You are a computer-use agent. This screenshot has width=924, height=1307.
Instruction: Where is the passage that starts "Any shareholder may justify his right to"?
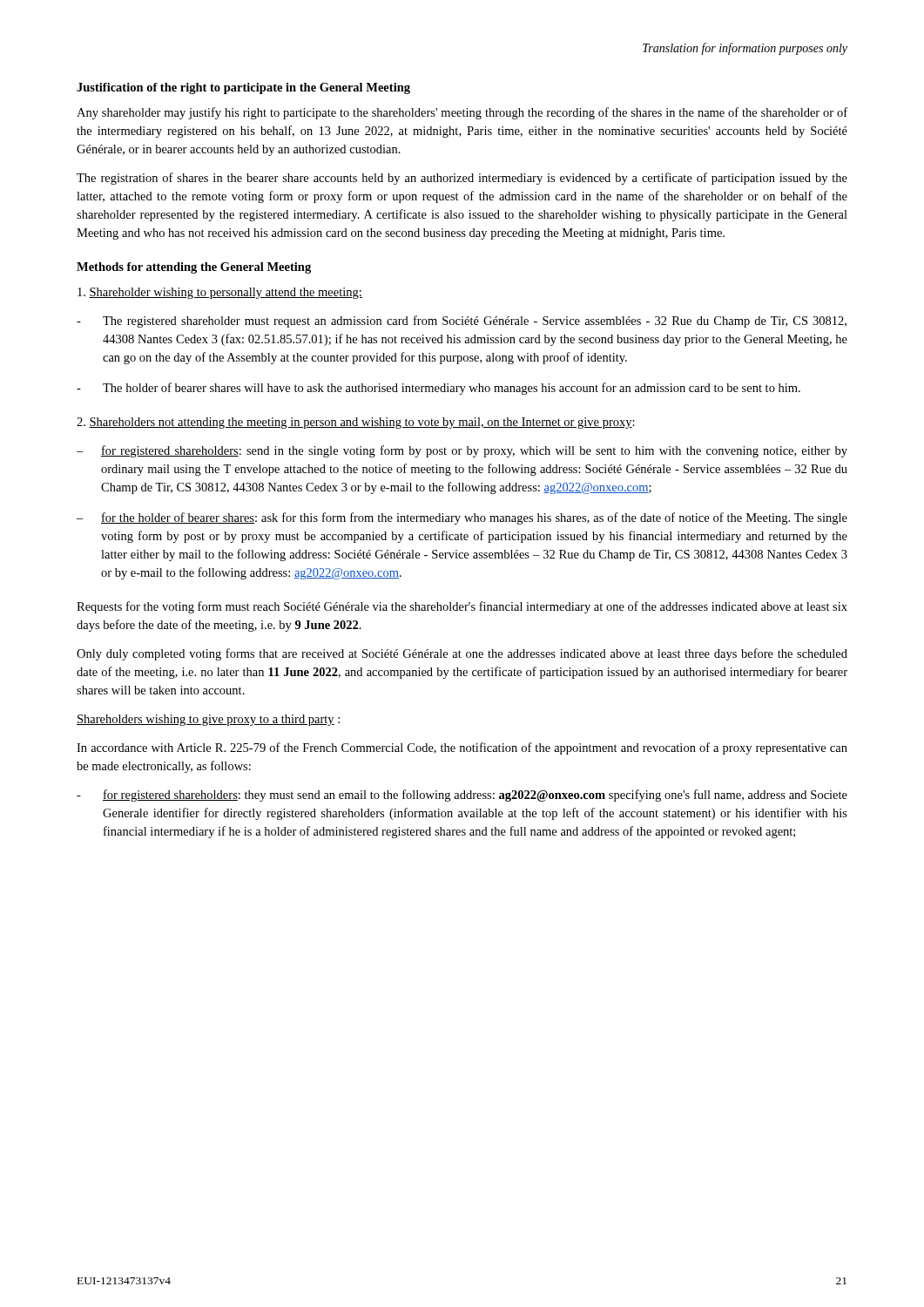point(462,131)
